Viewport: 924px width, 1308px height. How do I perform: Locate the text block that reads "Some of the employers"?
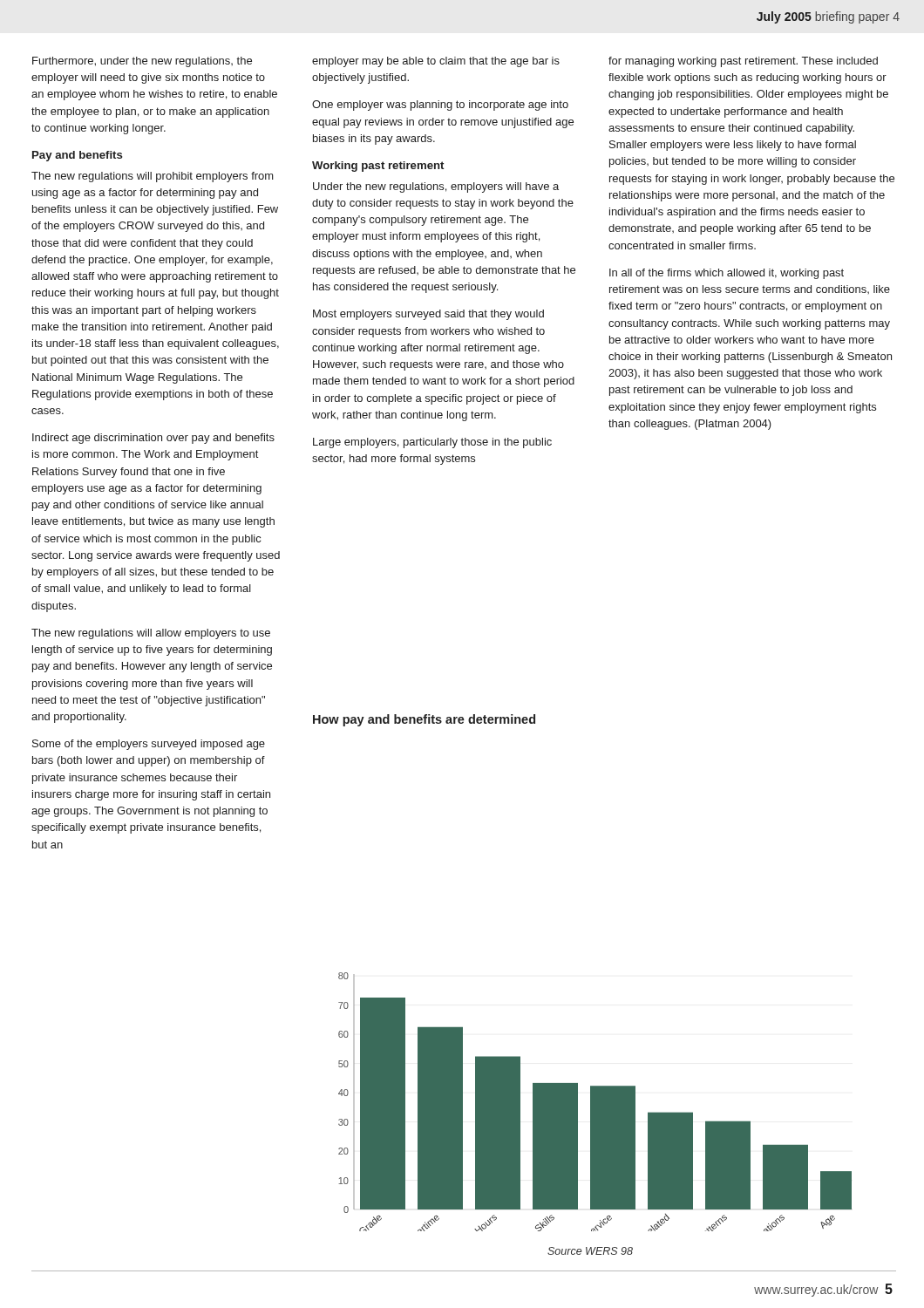pos(156,794)
